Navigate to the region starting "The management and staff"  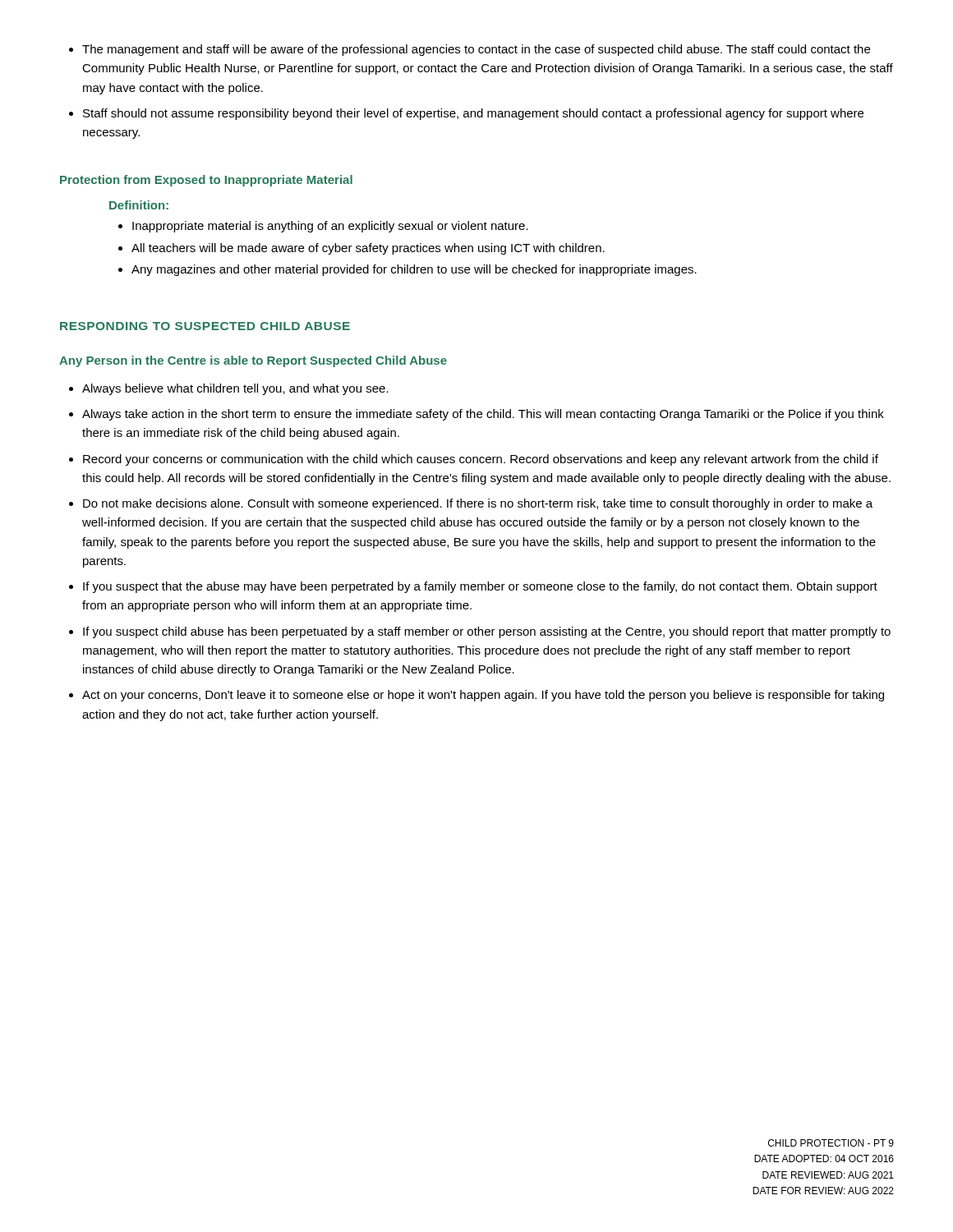coord(487,68)
